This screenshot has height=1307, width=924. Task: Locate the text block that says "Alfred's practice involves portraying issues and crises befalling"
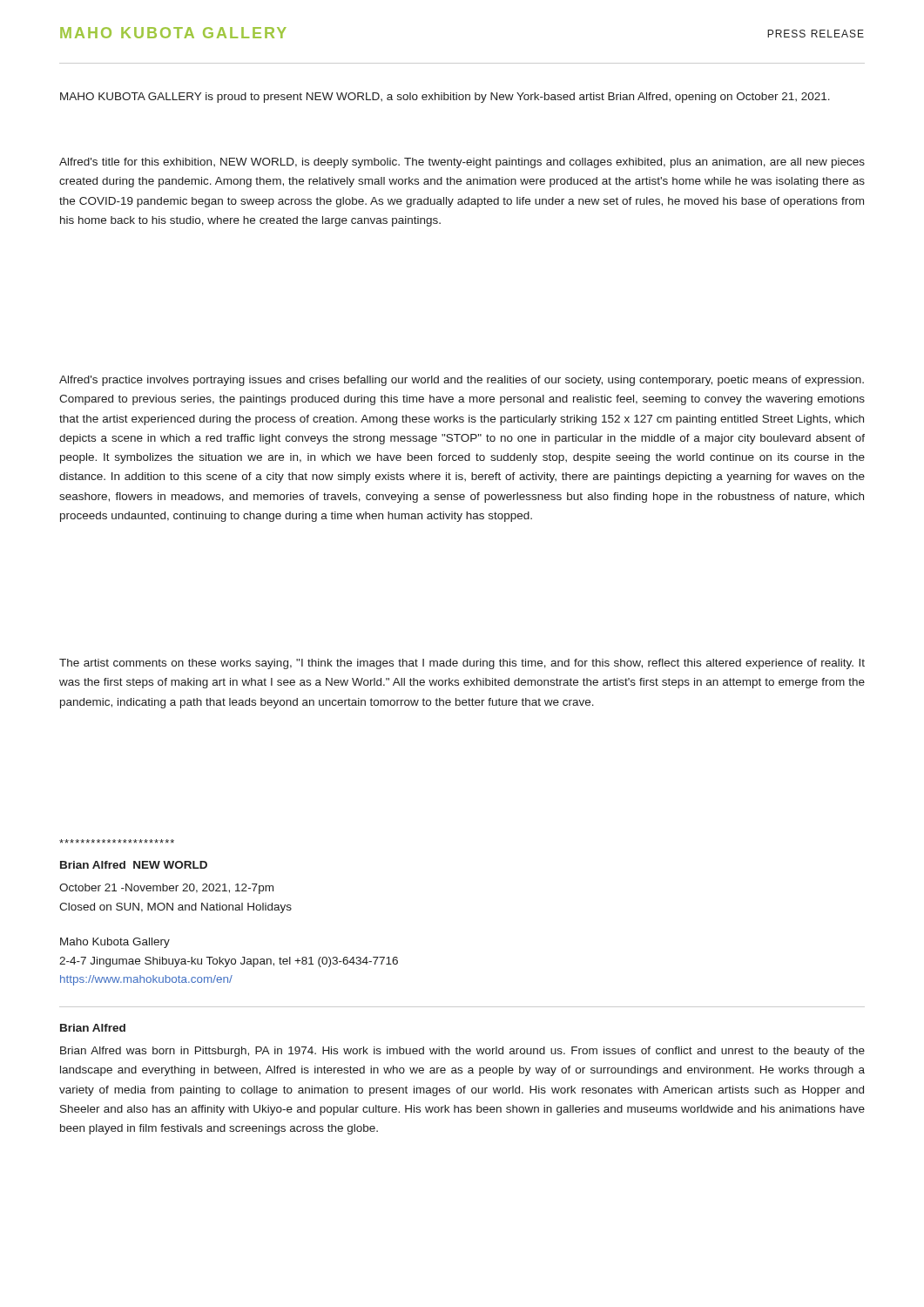462,447
